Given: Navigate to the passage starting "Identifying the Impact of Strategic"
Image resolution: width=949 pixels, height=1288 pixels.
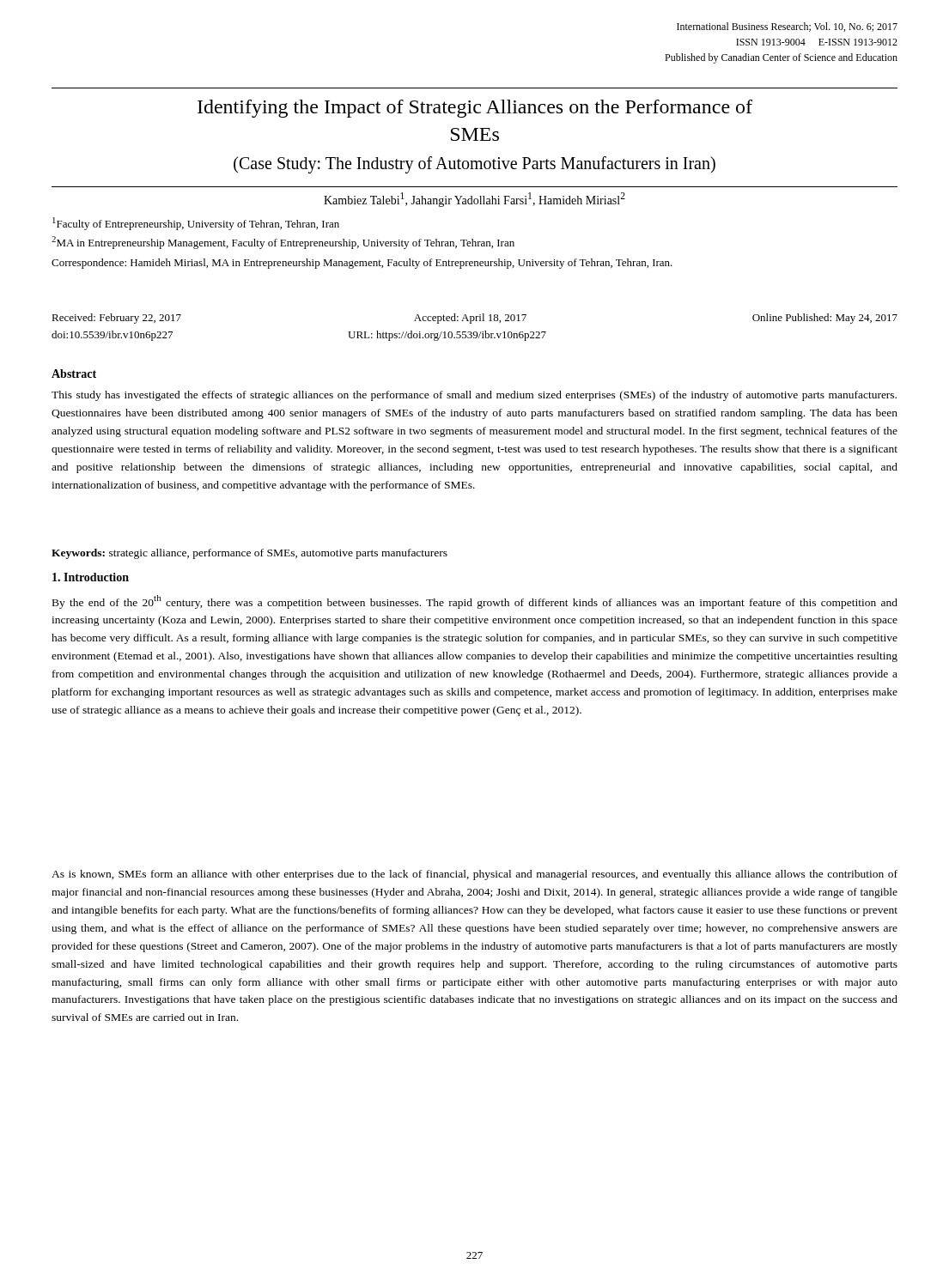Looking at the screenshot, I should (474, 134).
